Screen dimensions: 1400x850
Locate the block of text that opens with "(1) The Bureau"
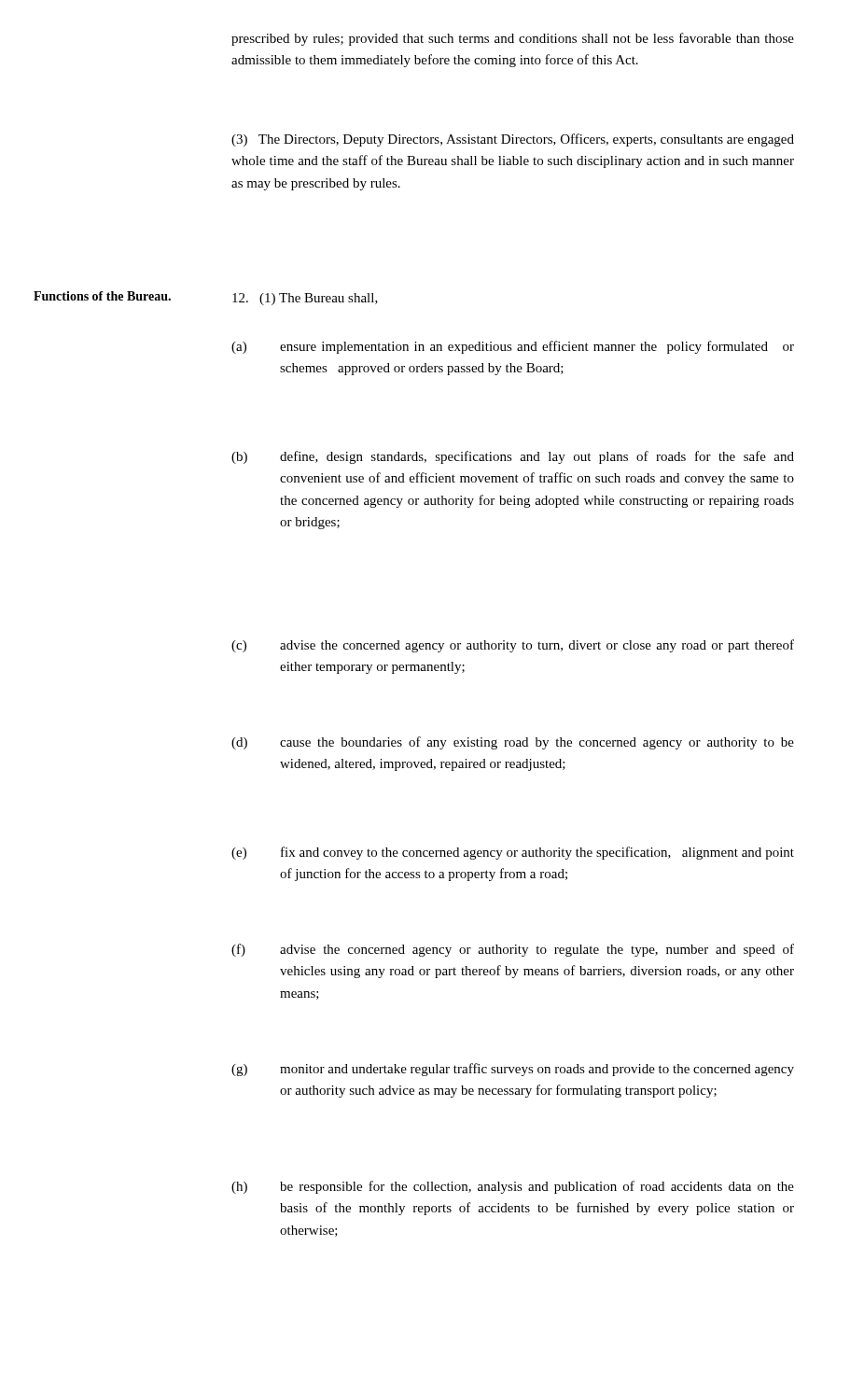[x=305, y=298]
